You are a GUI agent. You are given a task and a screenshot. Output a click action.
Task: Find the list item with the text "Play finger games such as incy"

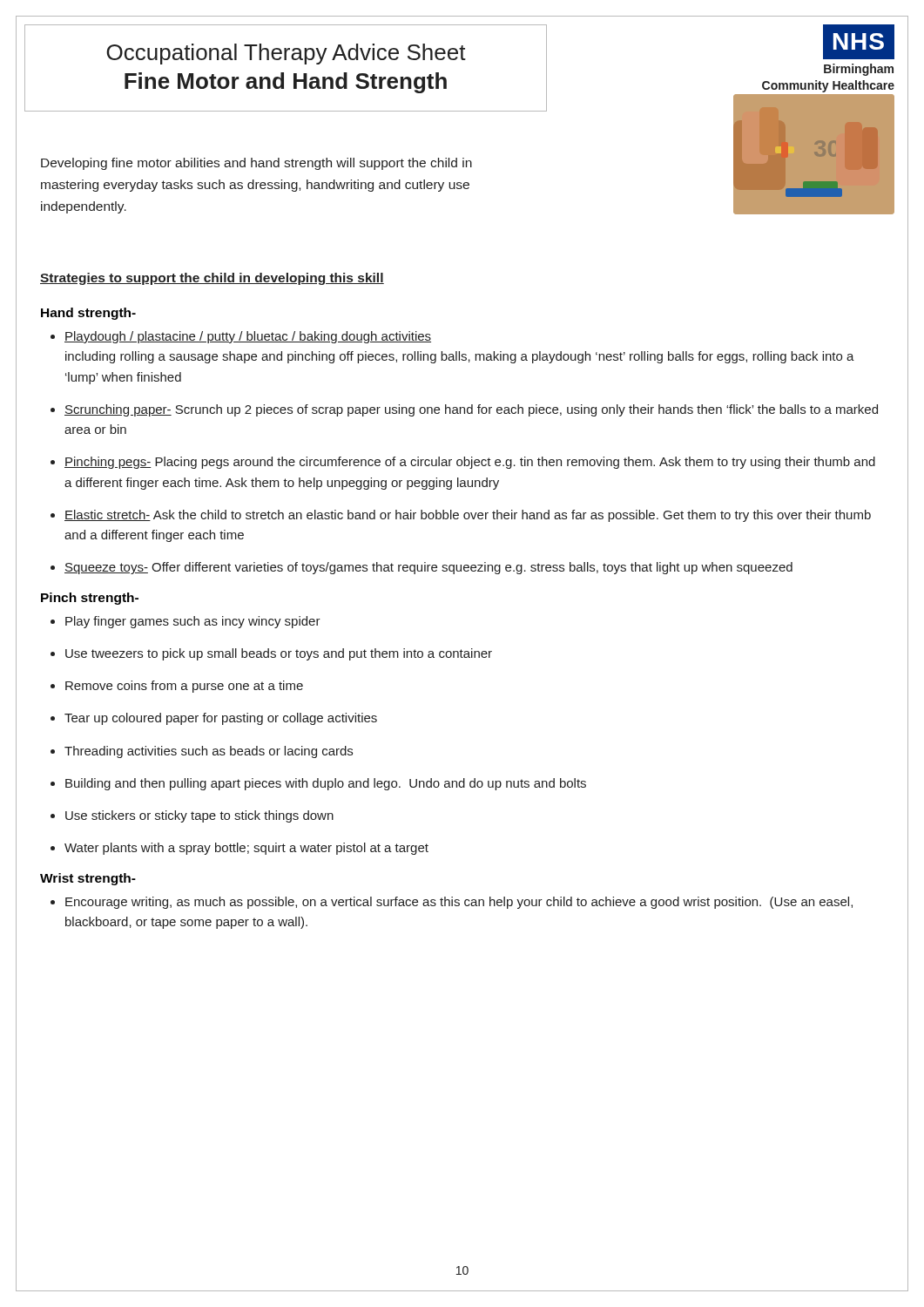click(x=192, y=620)
